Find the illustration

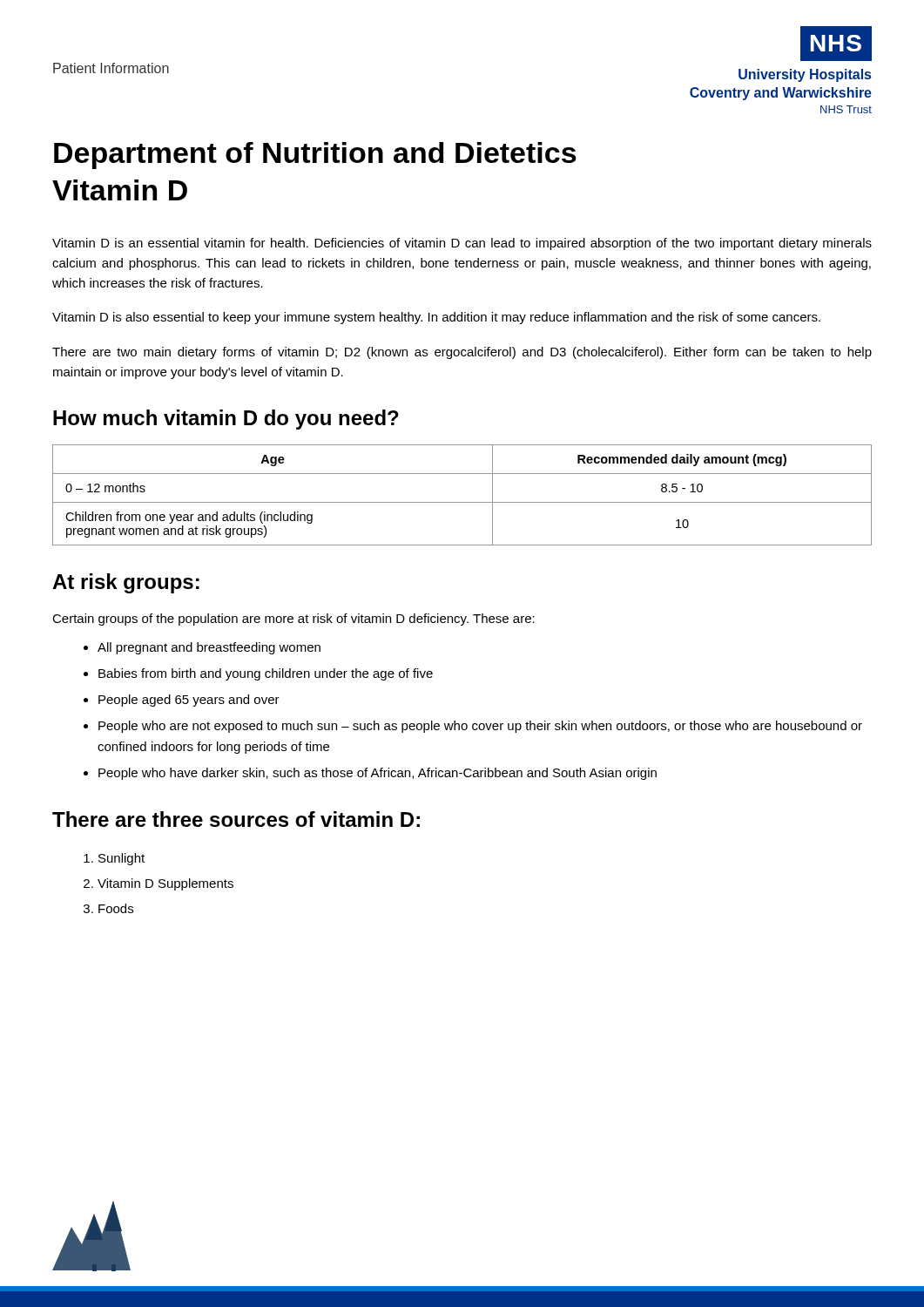point(100,1235)
